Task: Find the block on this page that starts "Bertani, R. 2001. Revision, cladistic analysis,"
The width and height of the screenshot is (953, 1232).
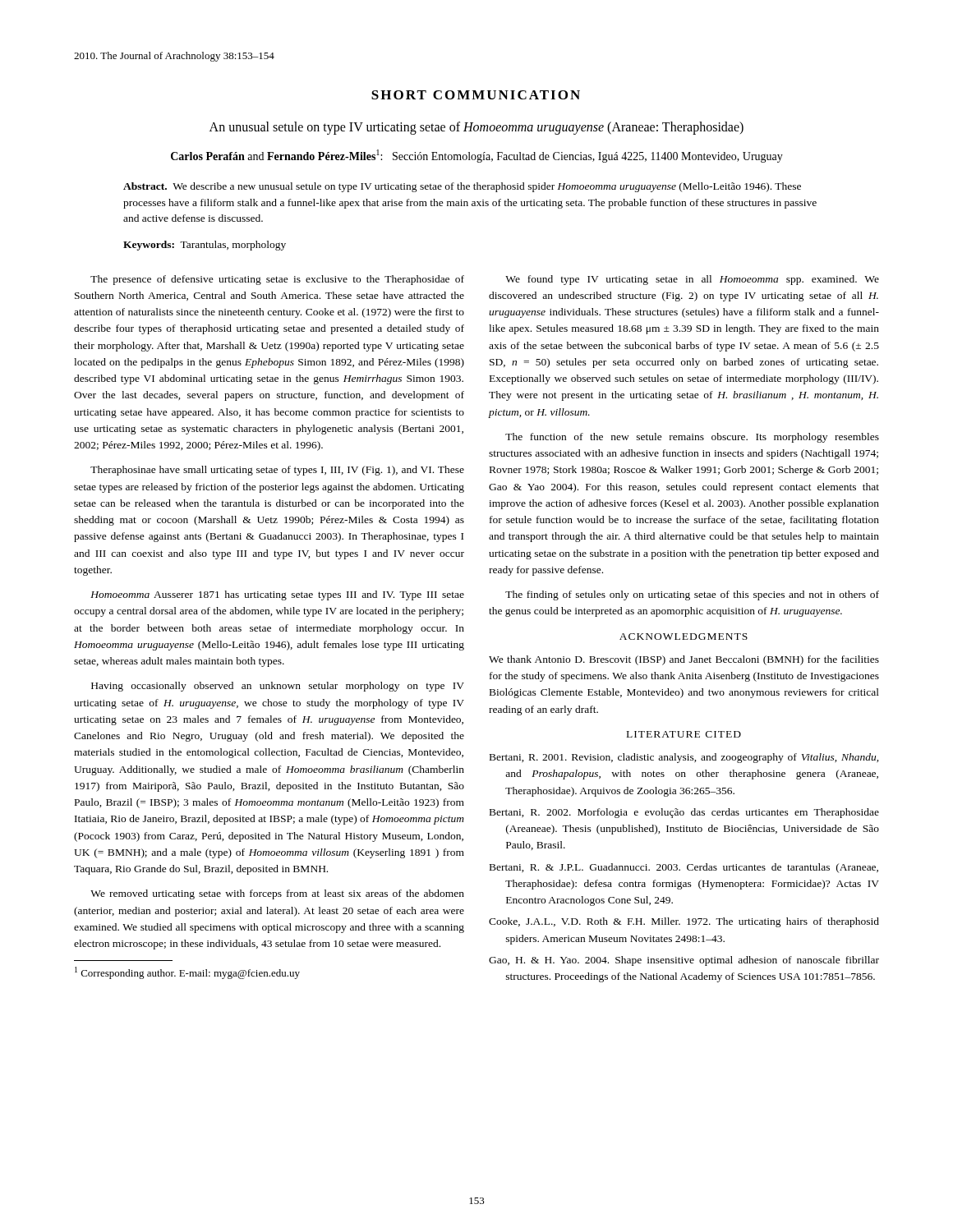Action: [x=684, y=774]
